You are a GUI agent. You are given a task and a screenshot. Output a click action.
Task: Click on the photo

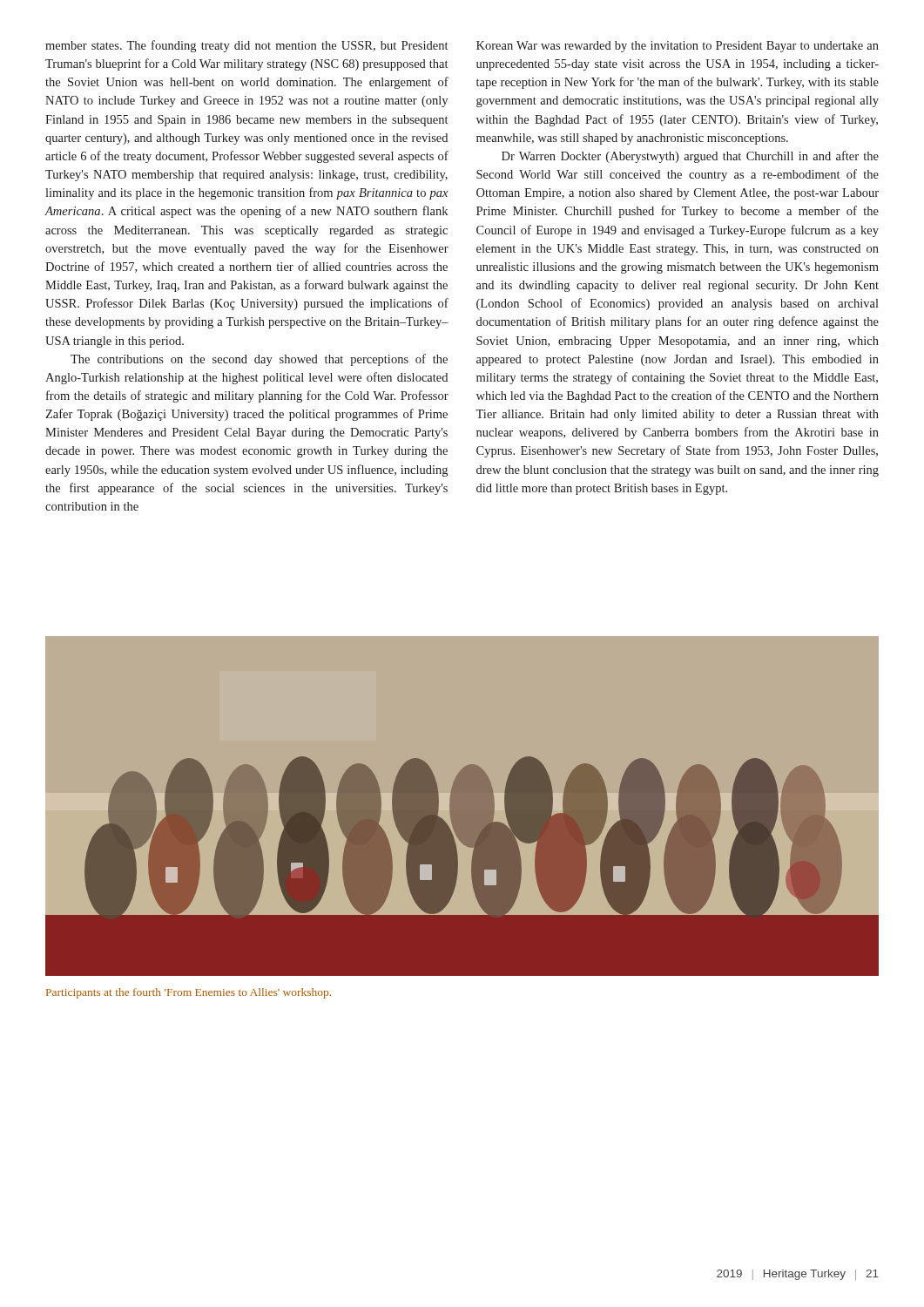(462, 806)
